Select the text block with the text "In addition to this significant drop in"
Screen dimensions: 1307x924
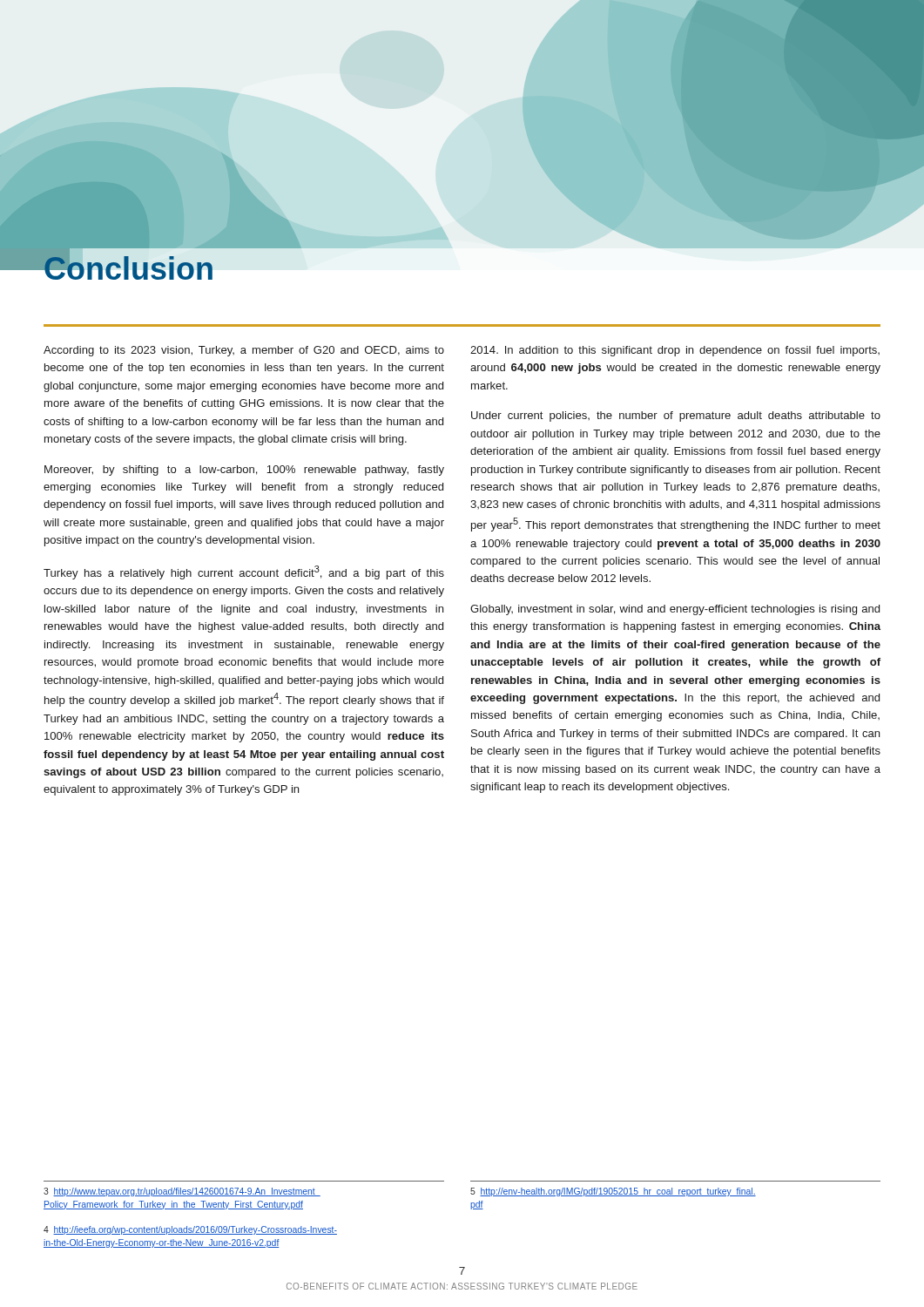click(x=675, y=569)
